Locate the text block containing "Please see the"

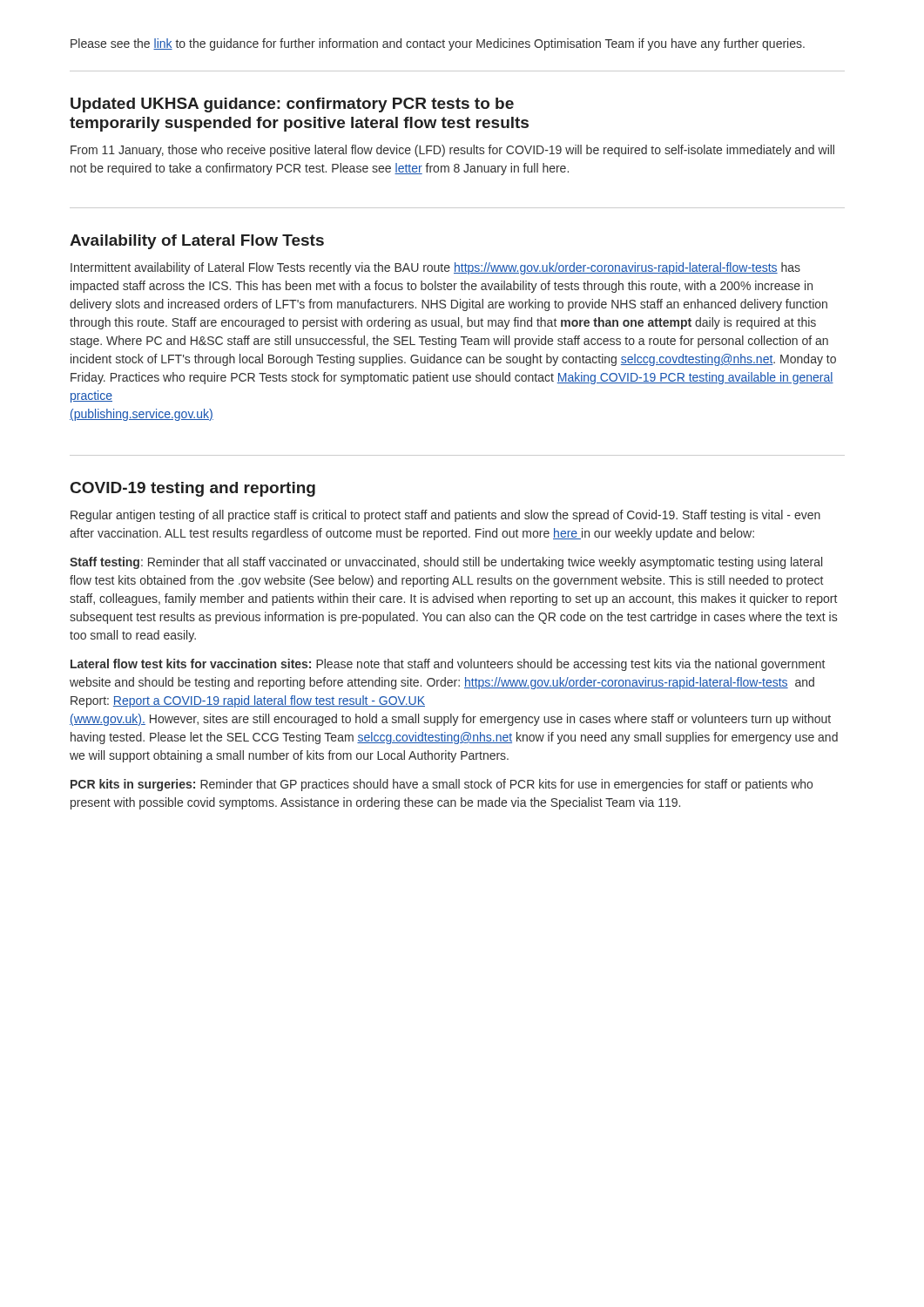tap(438, 44)
